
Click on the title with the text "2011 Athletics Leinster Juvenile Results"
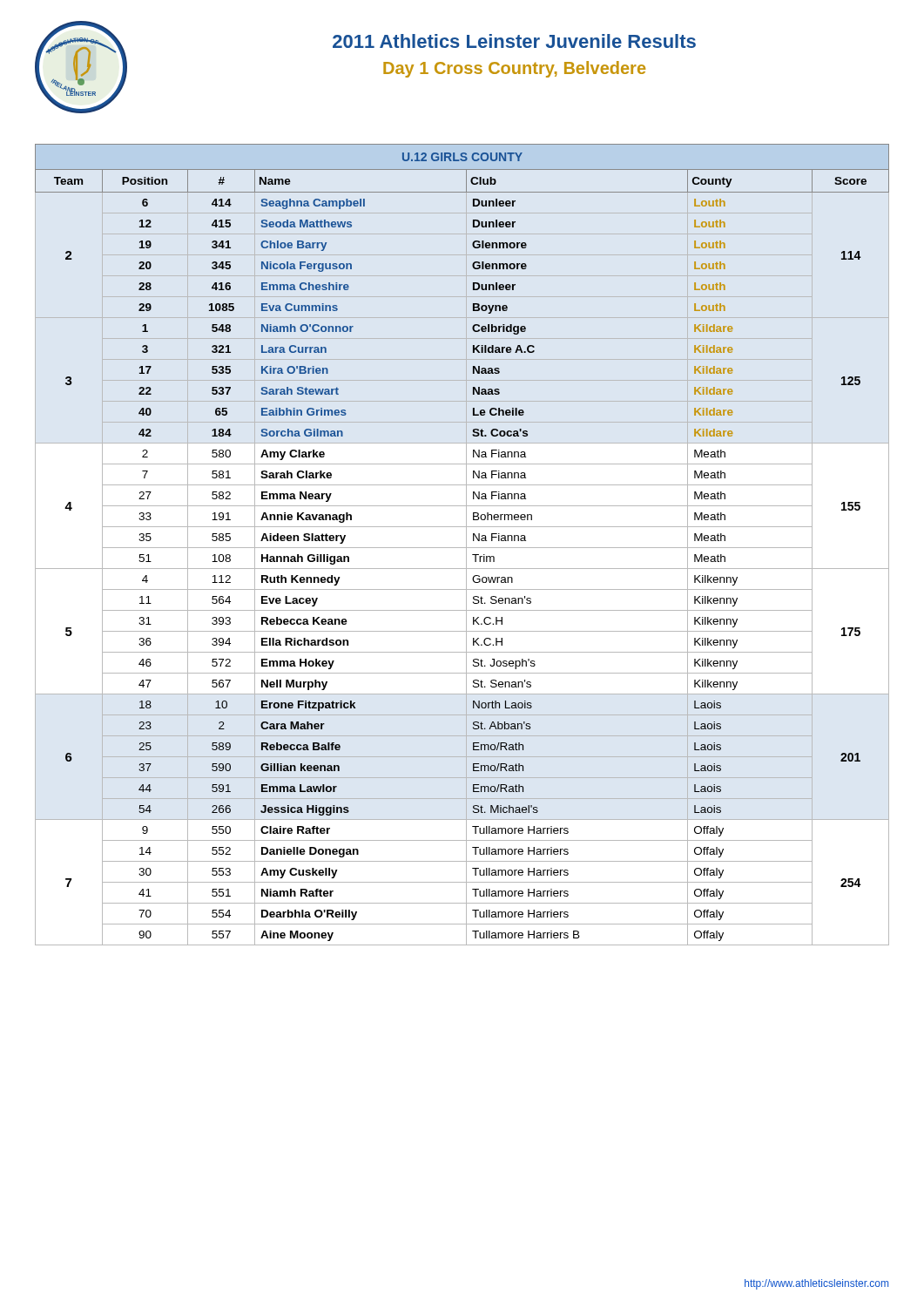pyautogui.click(x=514, y=41)
